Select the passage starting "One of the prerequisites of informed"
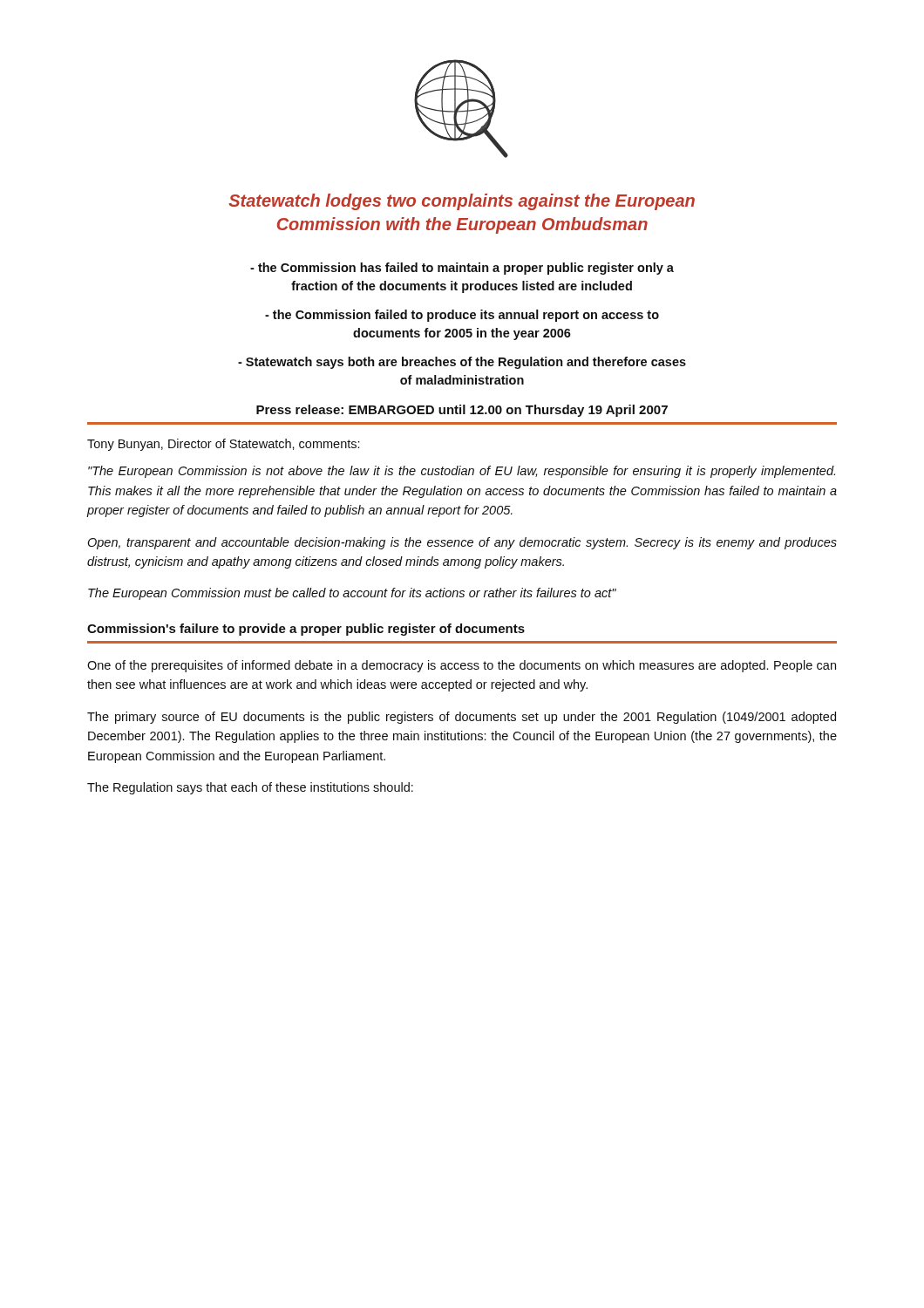Screen dimensions: 1308x924 click(x=462, y=675)
